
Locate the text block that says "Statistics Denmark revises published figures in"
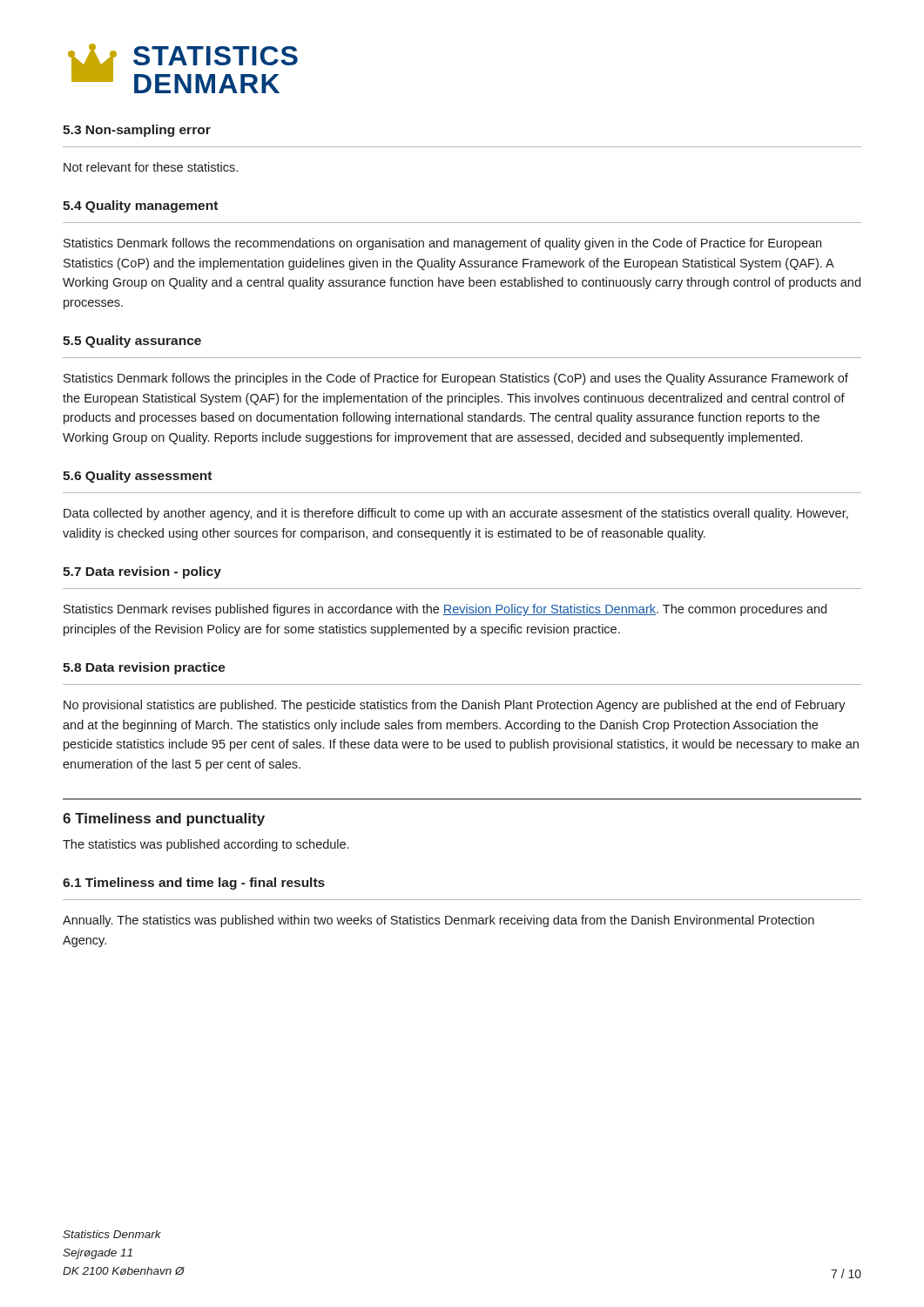pyautogui.click(x=445, y=619)
